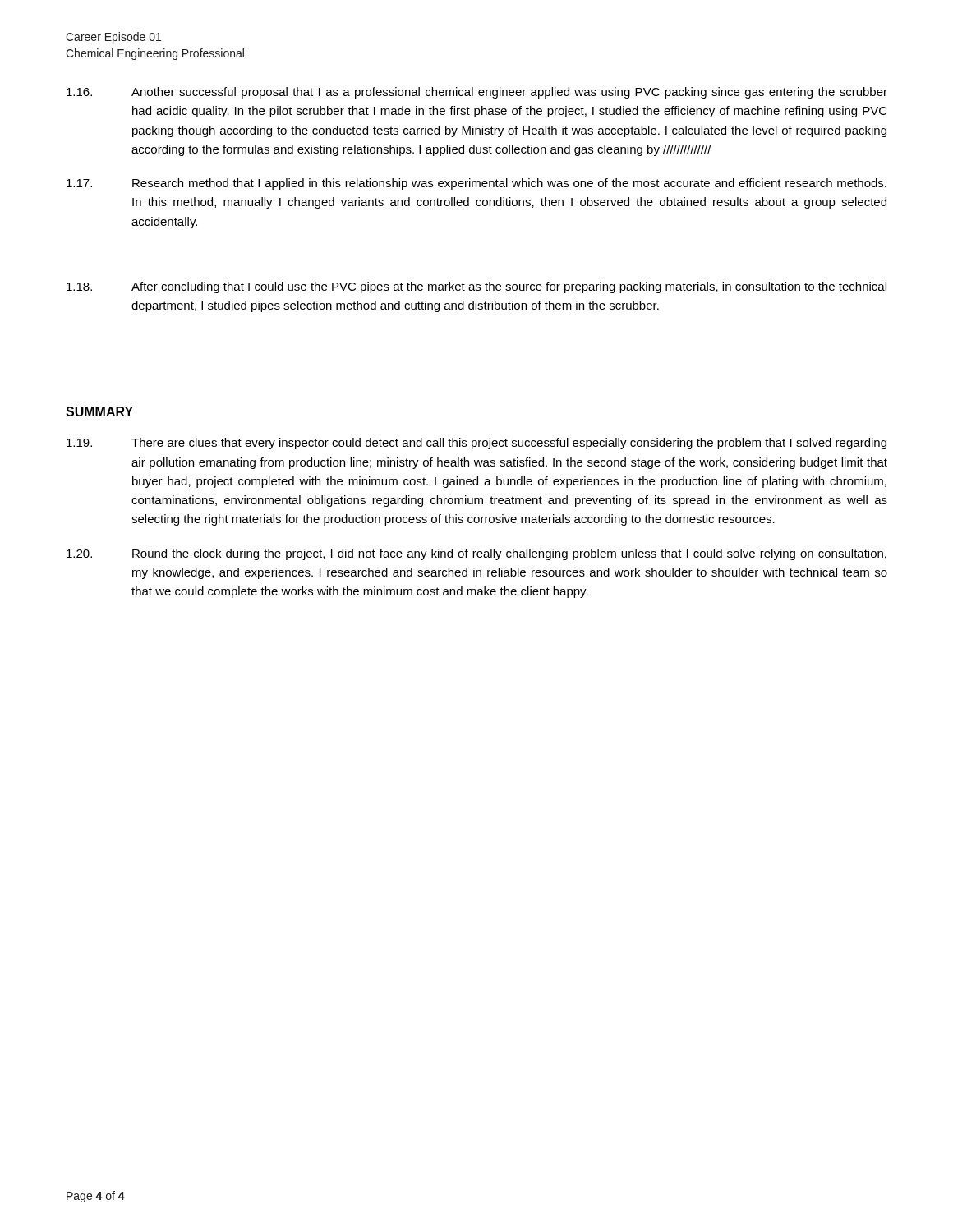This screenshot has width=953, height=1232.
Task: Point to the passage starting "17. Research method that I applied in"
Action: coord(476,202)
